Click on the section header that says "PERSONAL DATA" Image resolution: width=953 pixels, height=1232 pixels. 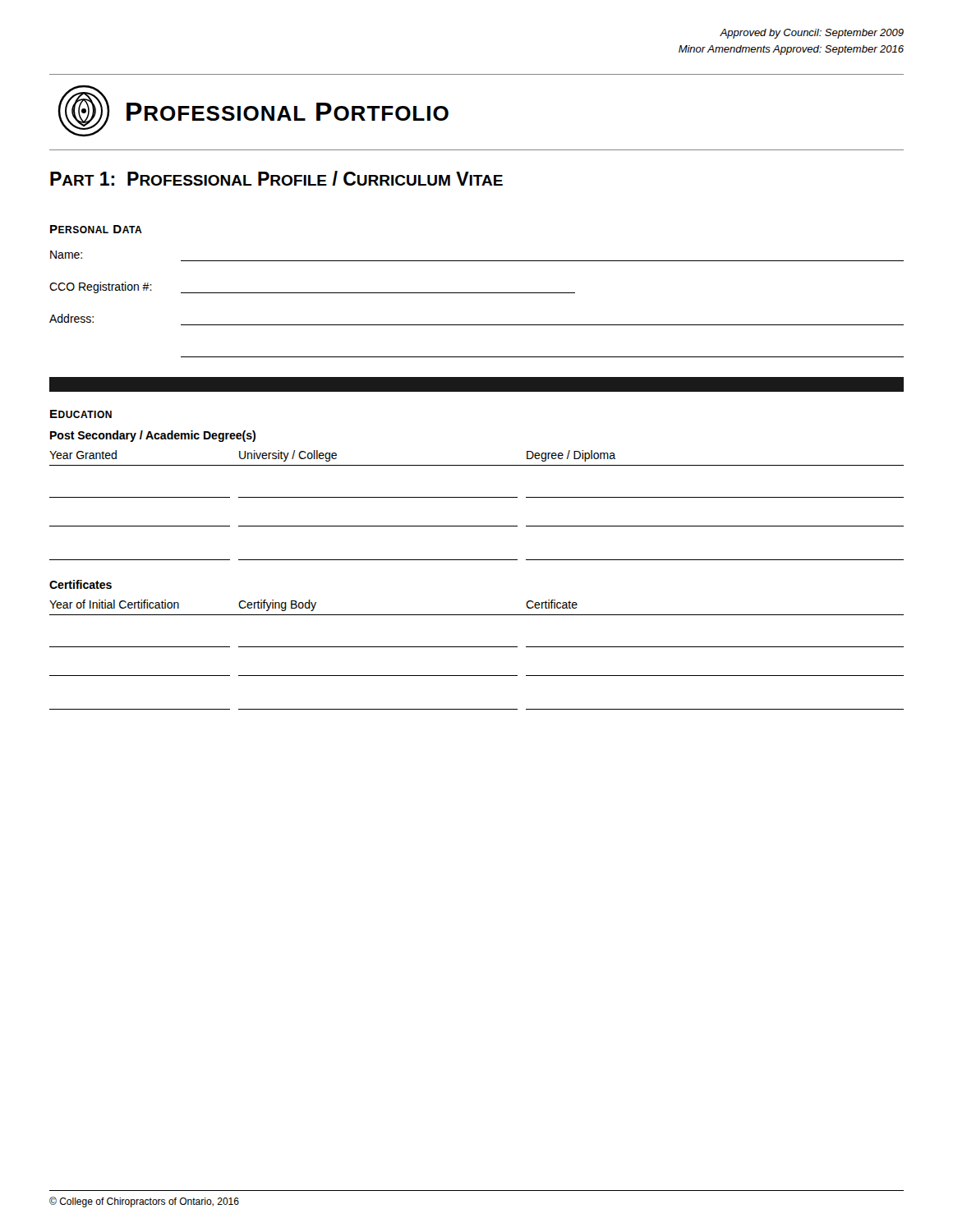click(x=96, y=229)
